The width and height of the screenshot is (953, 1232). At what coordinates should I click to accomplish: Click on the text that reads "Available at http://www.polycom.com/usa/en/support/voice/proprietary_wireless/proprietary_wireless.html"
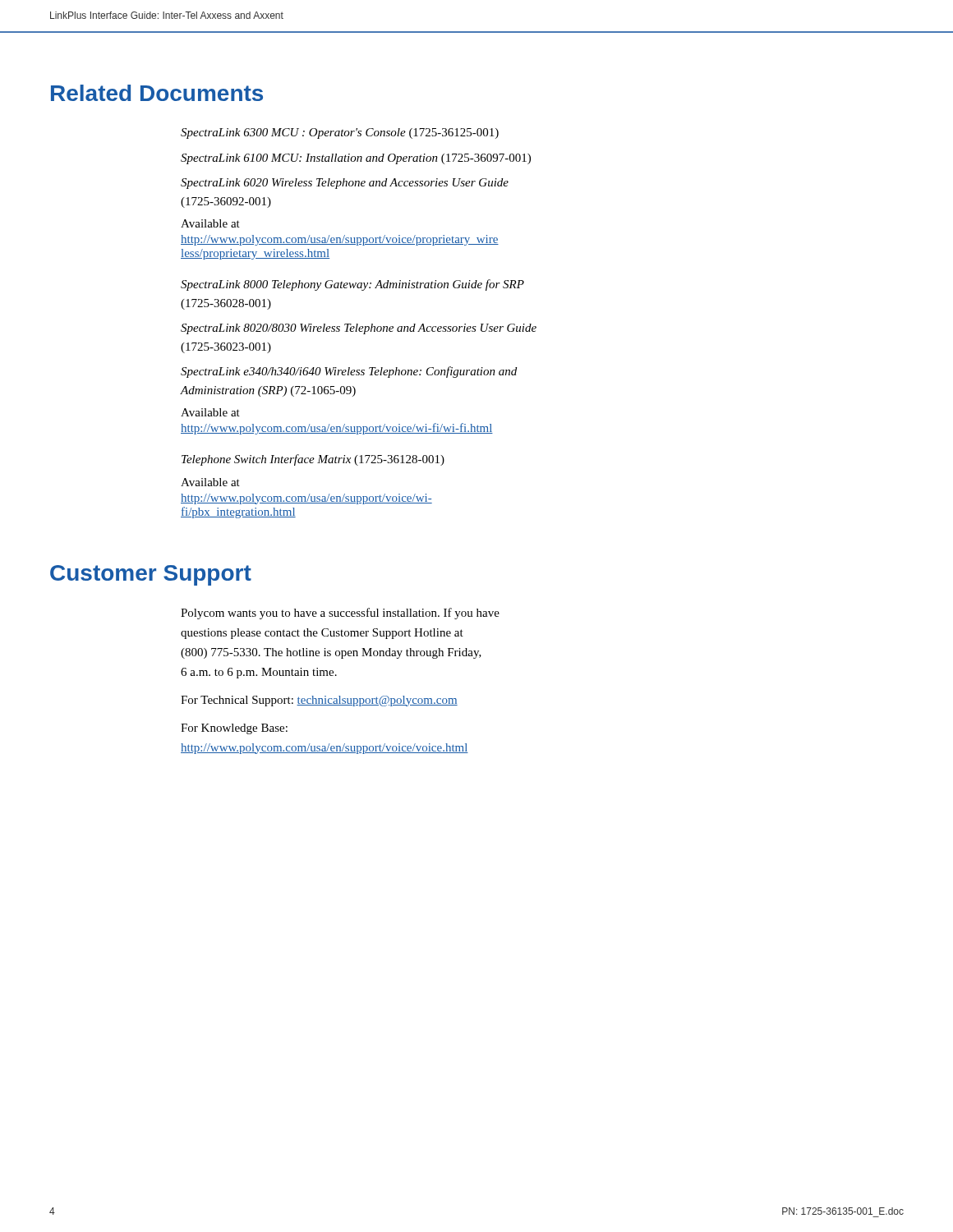210,223
